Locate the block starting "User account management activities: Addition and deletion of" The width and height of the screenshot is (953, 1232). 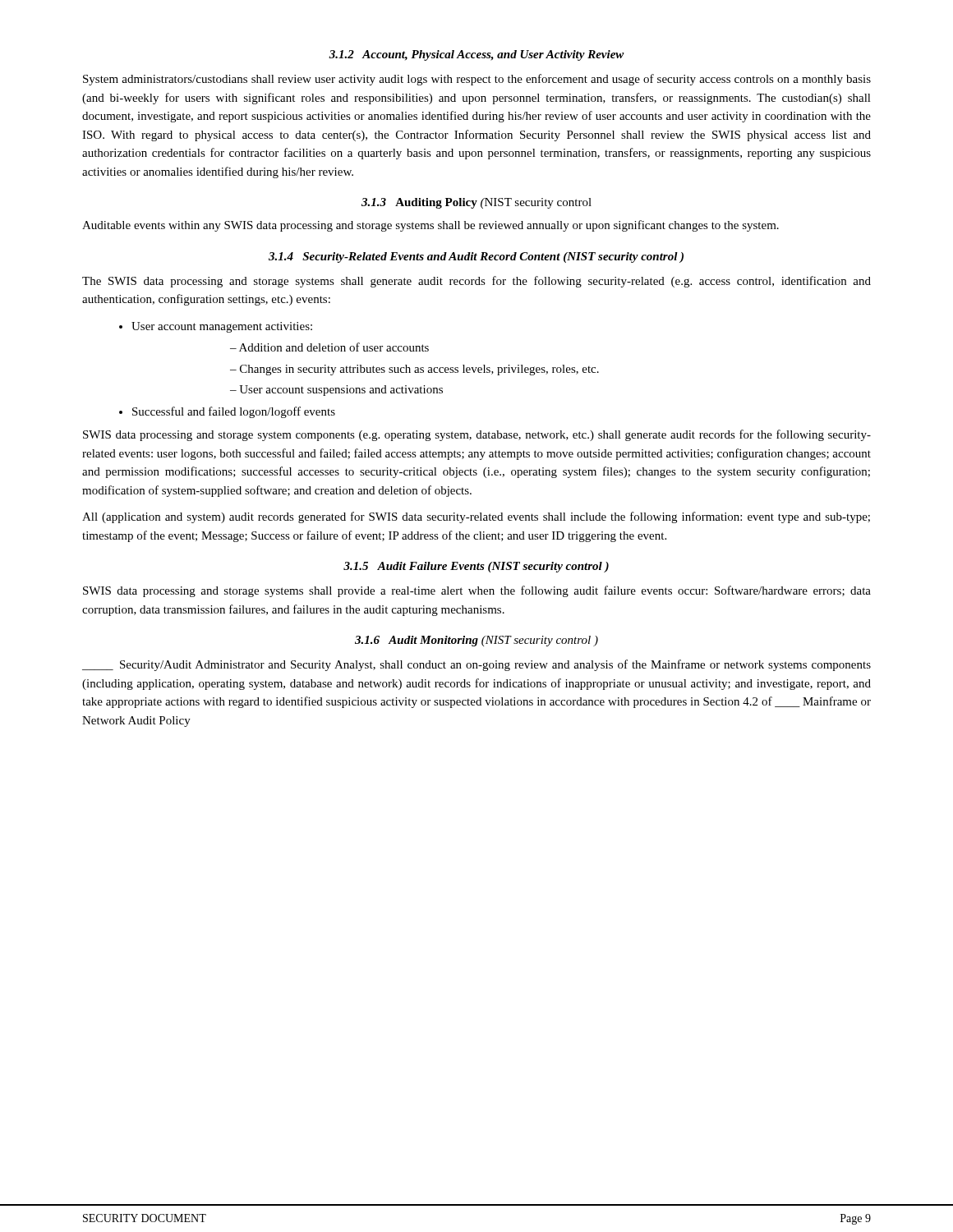coord(501,359)
